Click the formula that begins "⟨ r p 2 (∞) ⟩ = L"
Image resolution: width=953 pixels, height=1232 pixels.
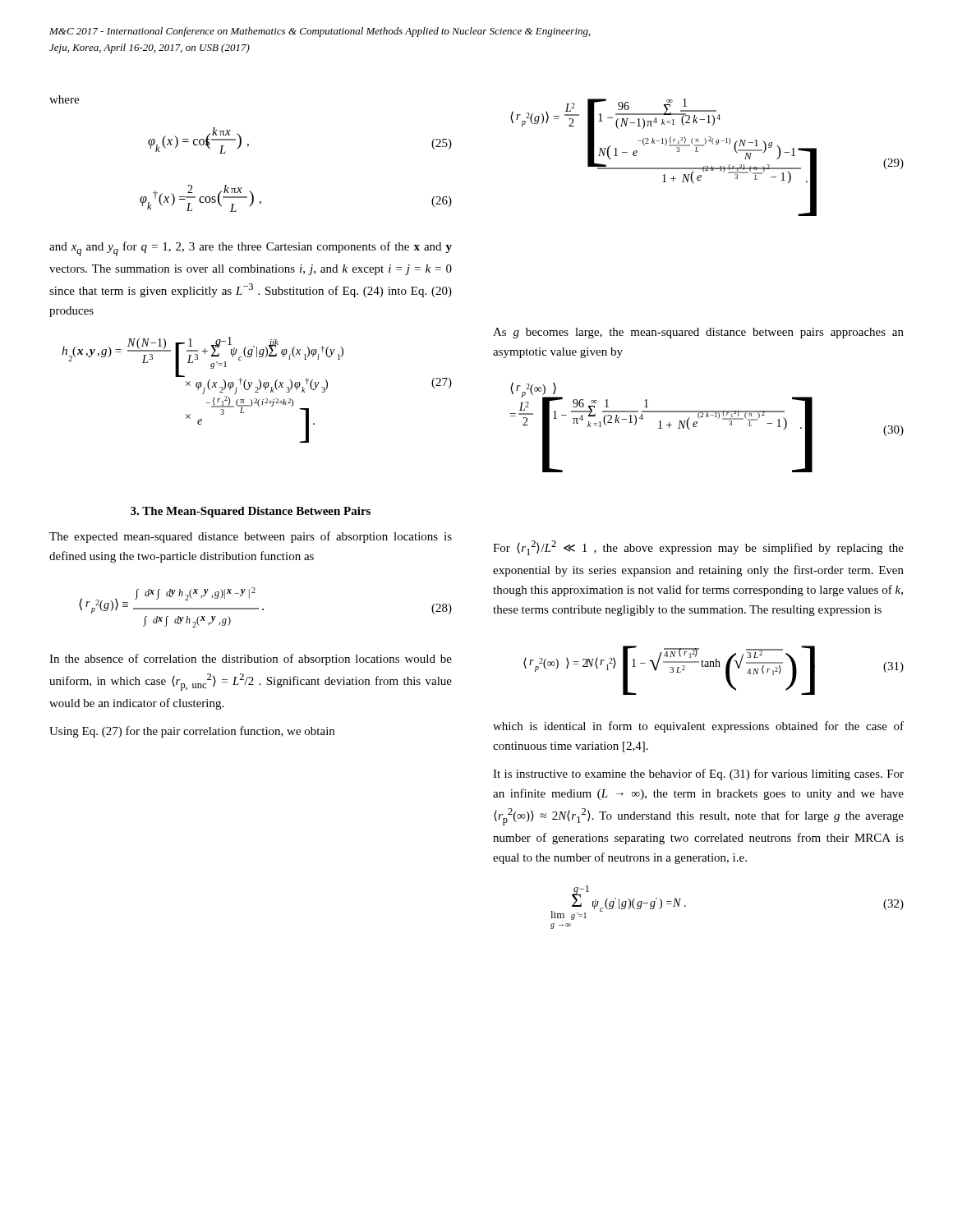tap(698, 445)
